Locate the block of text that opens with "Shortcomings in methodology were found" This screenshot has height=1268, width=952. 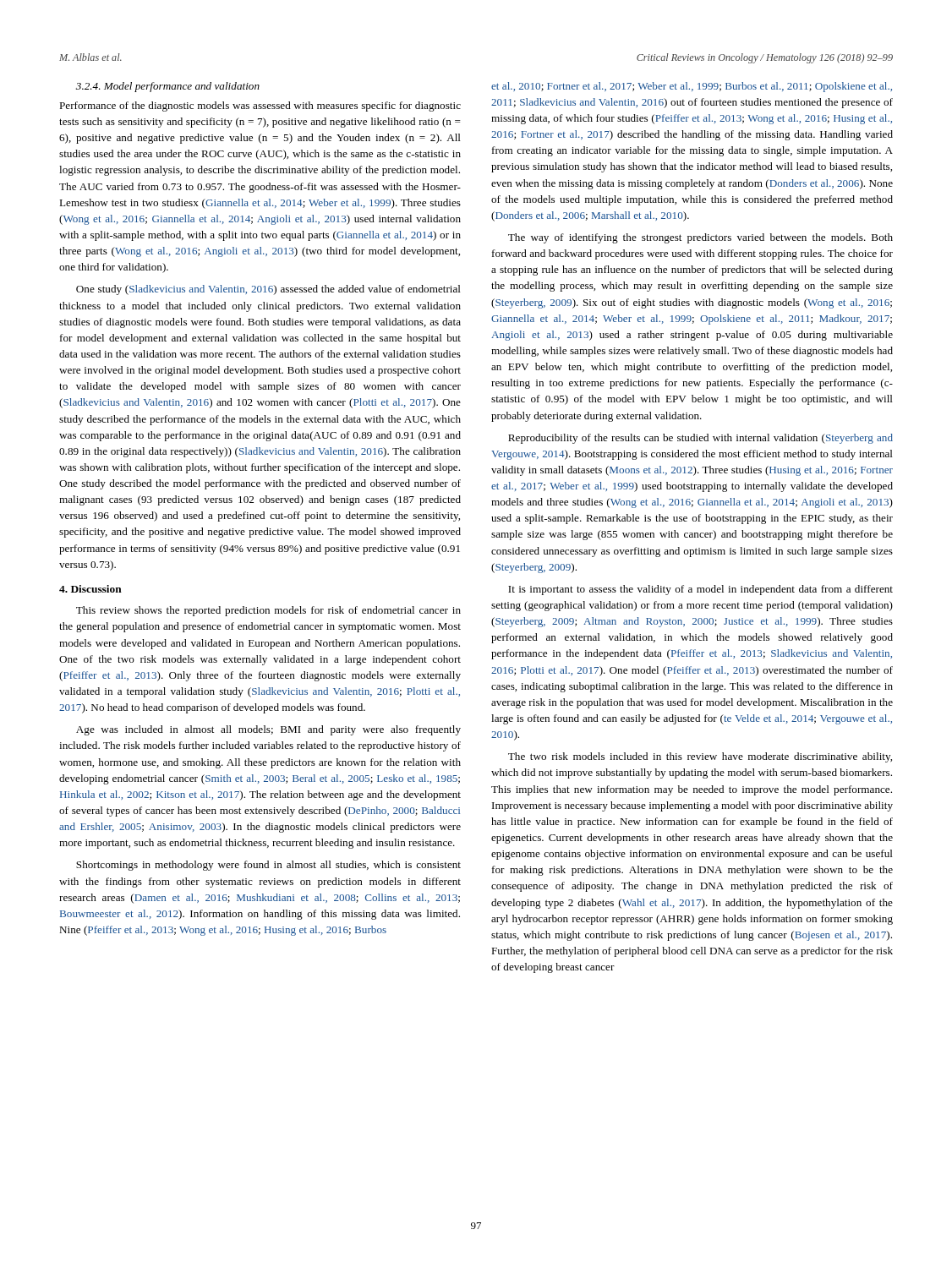point(260,897)
